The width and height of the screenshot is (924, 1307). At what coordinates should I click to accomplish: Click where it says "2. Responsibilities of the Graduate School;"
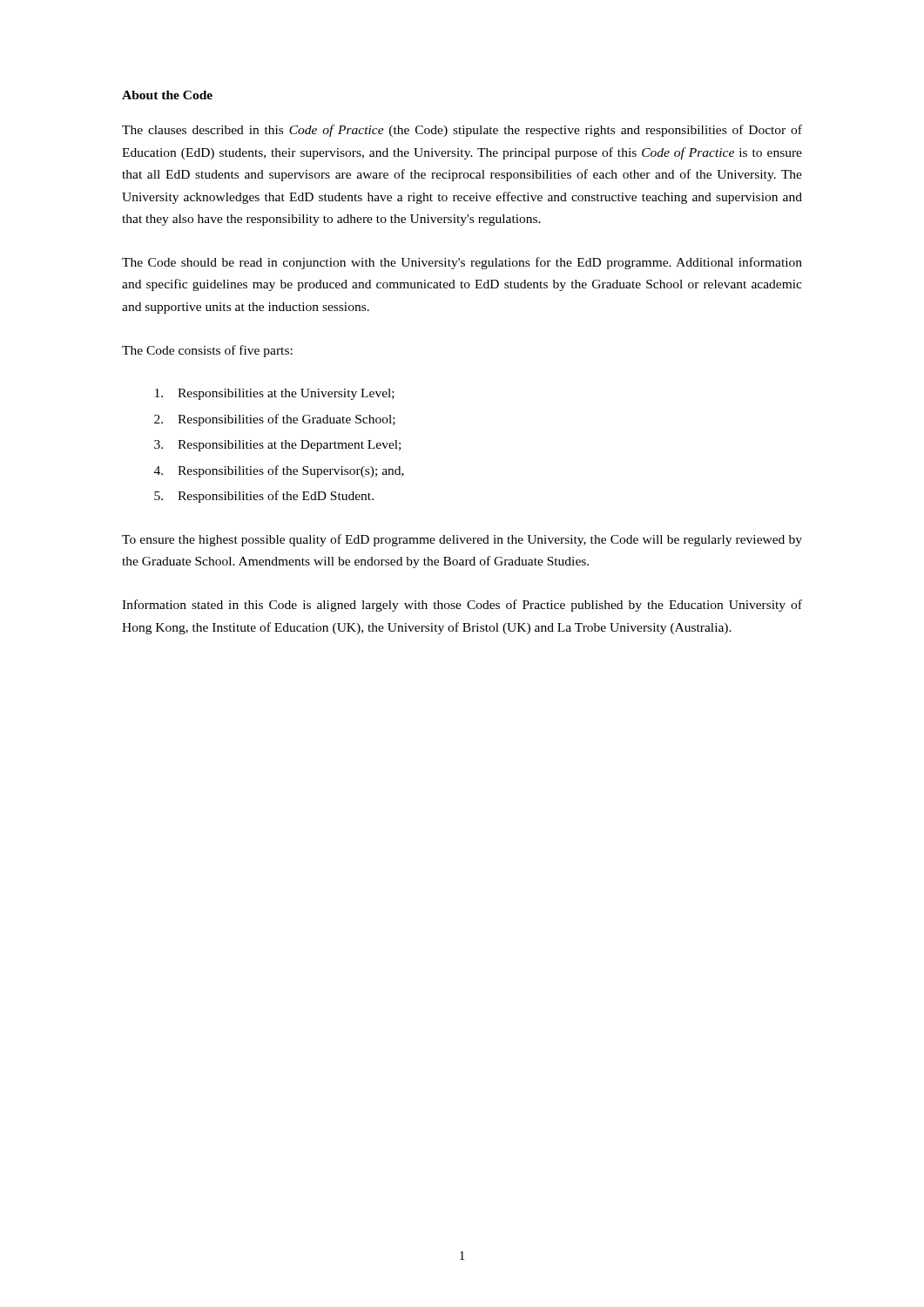pyautogui.click(x=275, y=420)
